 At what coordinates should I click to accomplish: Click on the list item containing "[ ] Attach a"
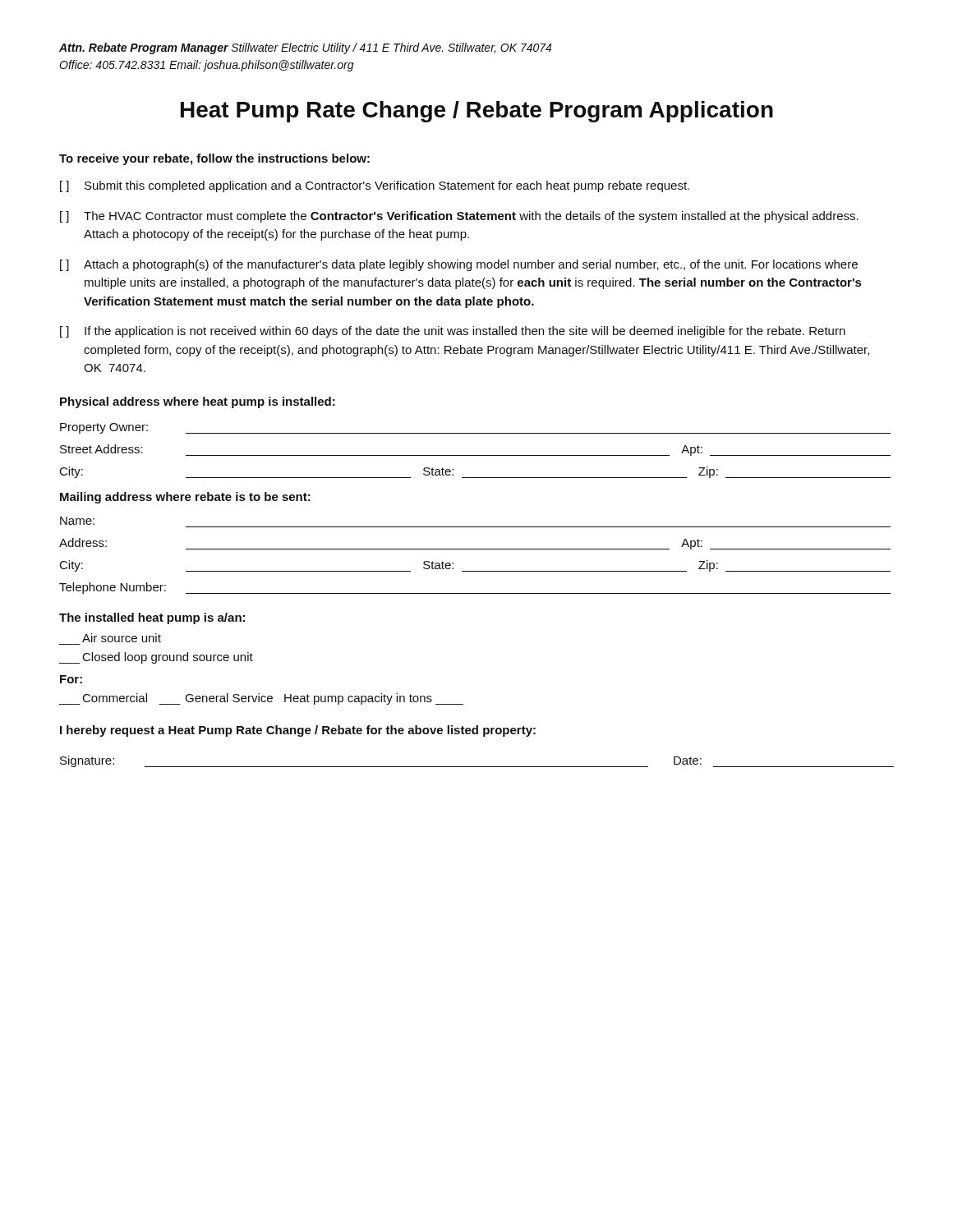(x=476, y=283)
